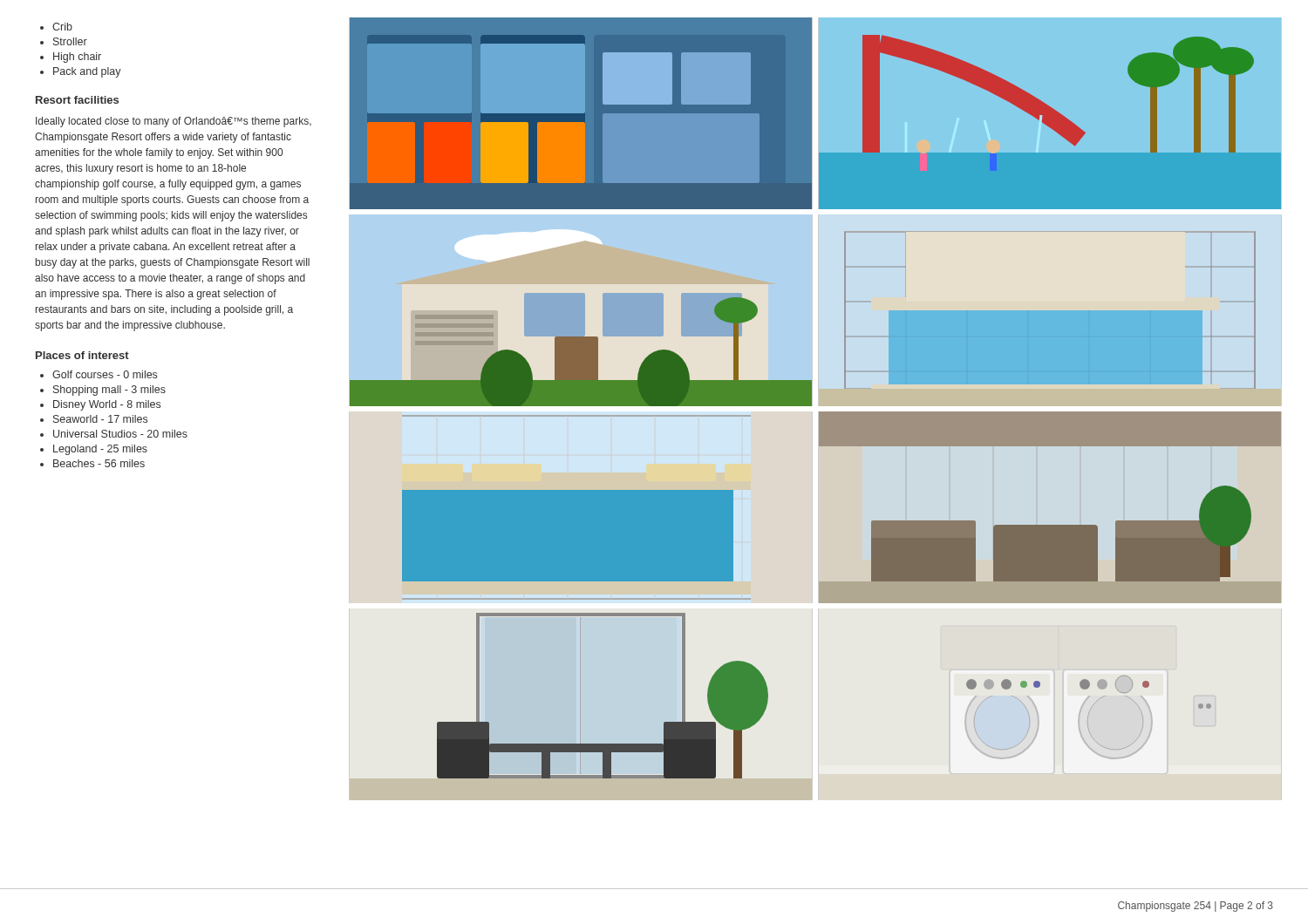Click on the list item that reads "High chair"
This screenshot has height=924, width=1308.
(x=77, y=58)
